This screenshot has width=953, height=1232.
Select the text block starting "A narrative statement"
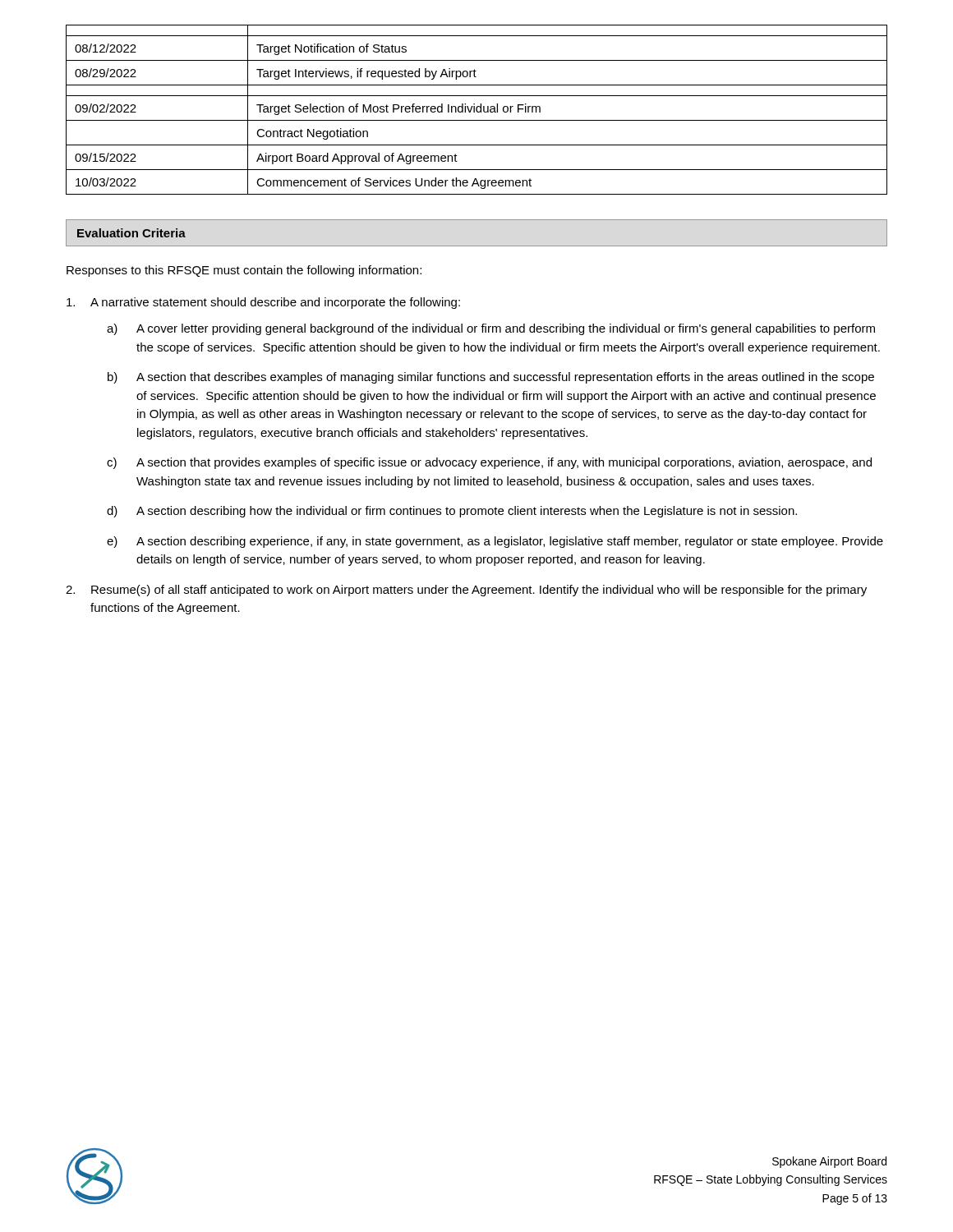[263, 302]
